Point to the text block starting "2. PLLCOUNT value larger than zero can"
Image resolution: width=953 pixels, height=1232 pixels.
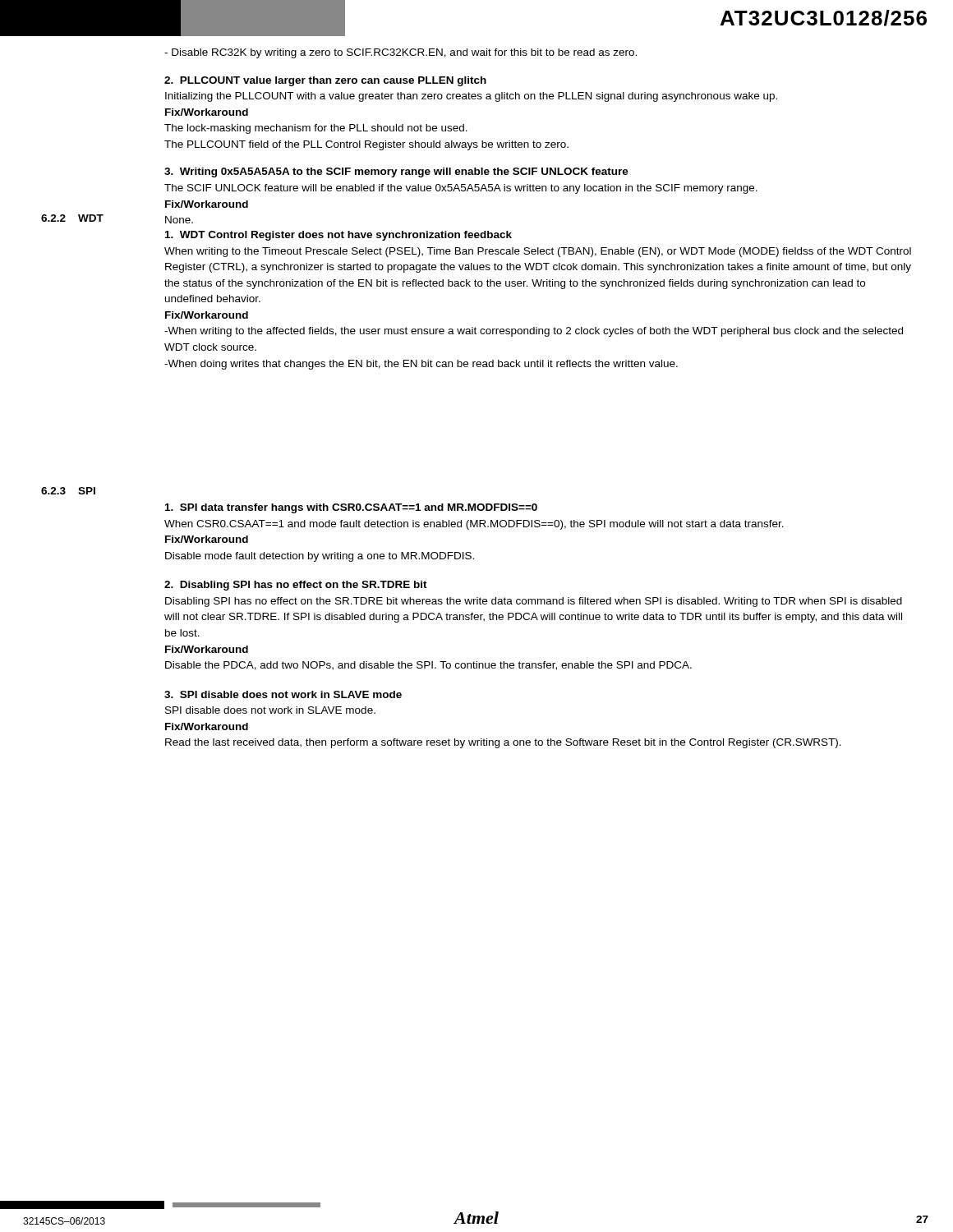[325, 81]
